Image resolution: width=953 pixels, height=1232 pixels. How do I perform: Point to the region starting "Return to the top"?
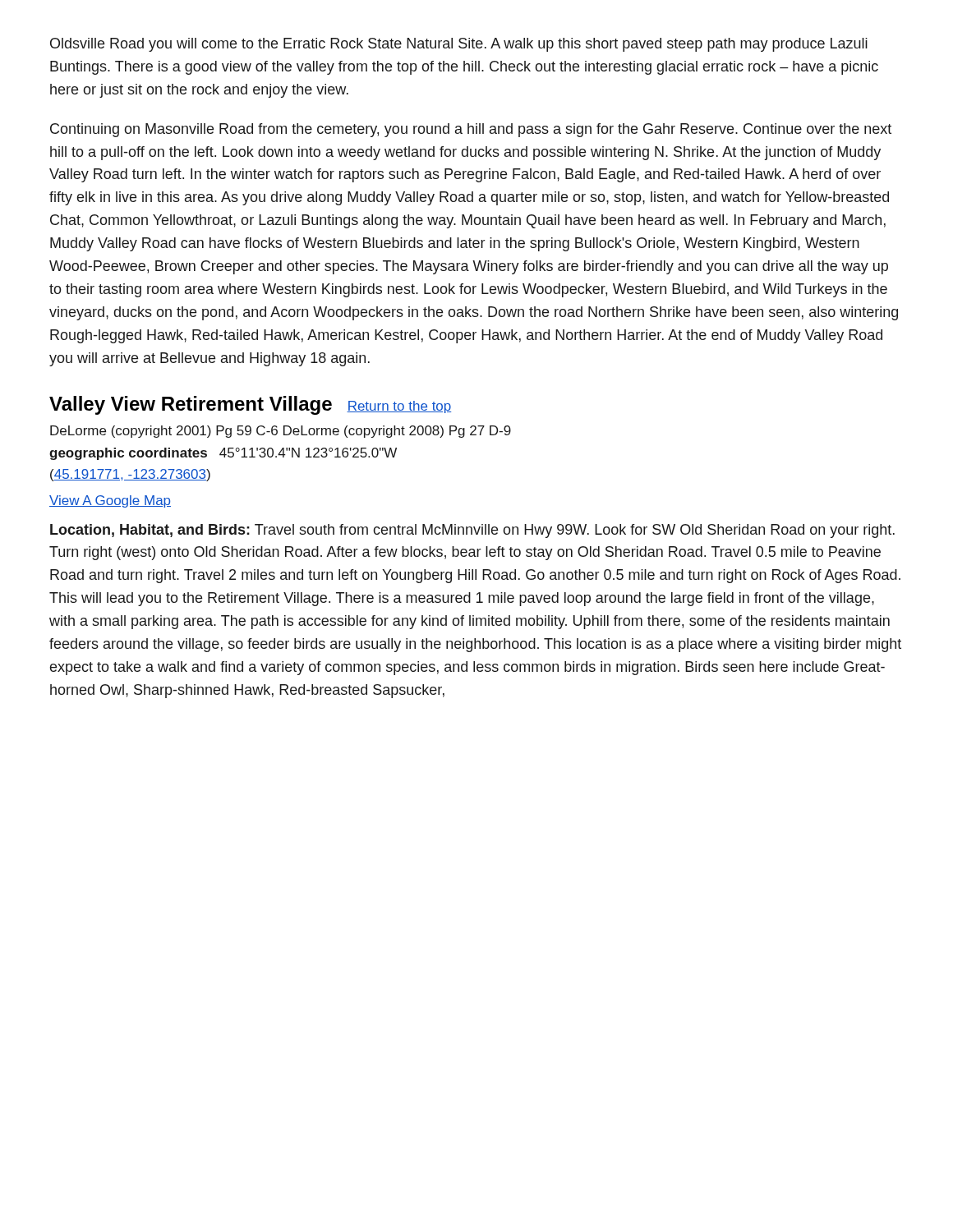pyautogui.click(x=399, y=406)
